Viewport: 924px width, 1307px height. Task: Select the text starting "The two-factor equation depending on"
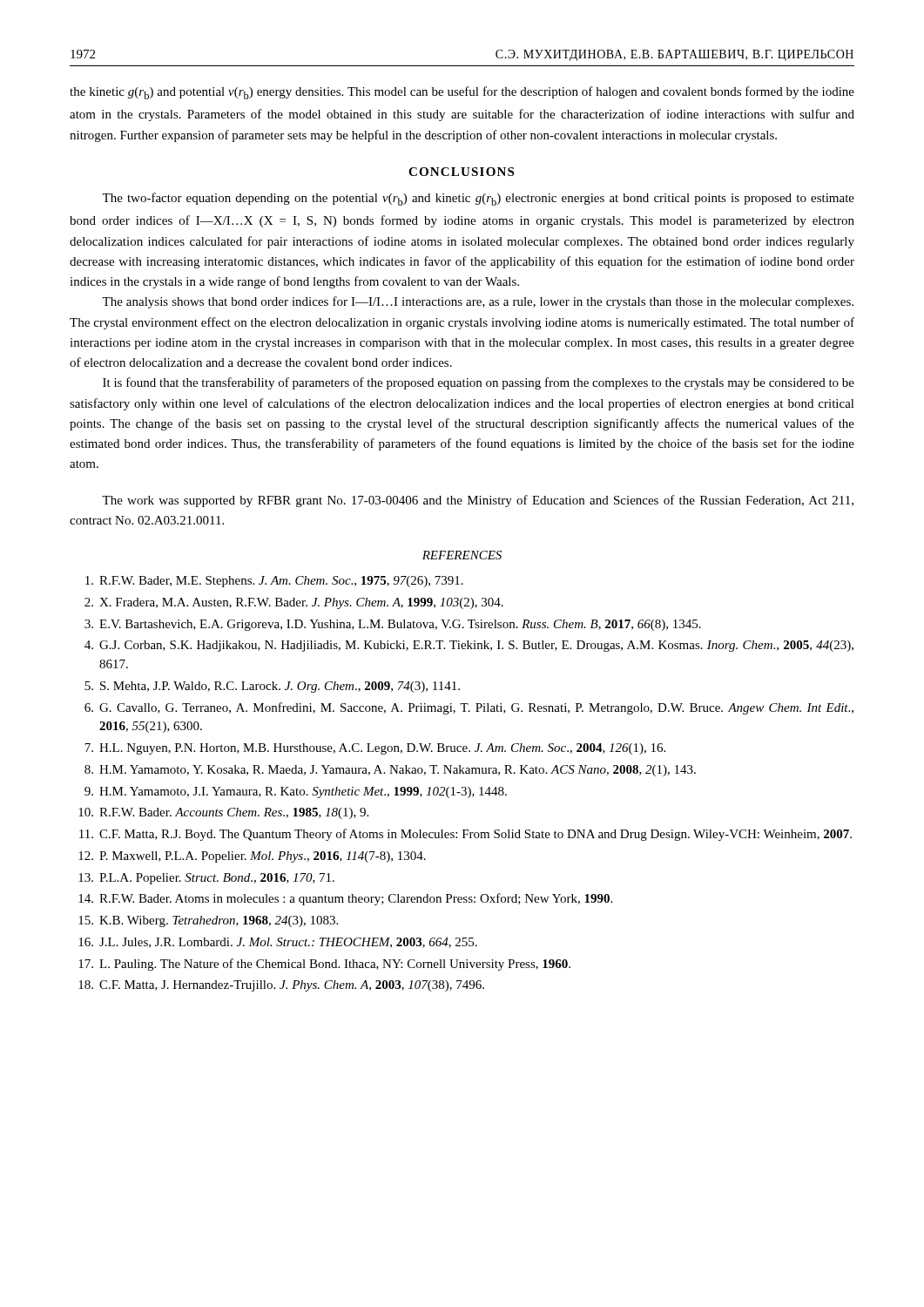[462, 240]
